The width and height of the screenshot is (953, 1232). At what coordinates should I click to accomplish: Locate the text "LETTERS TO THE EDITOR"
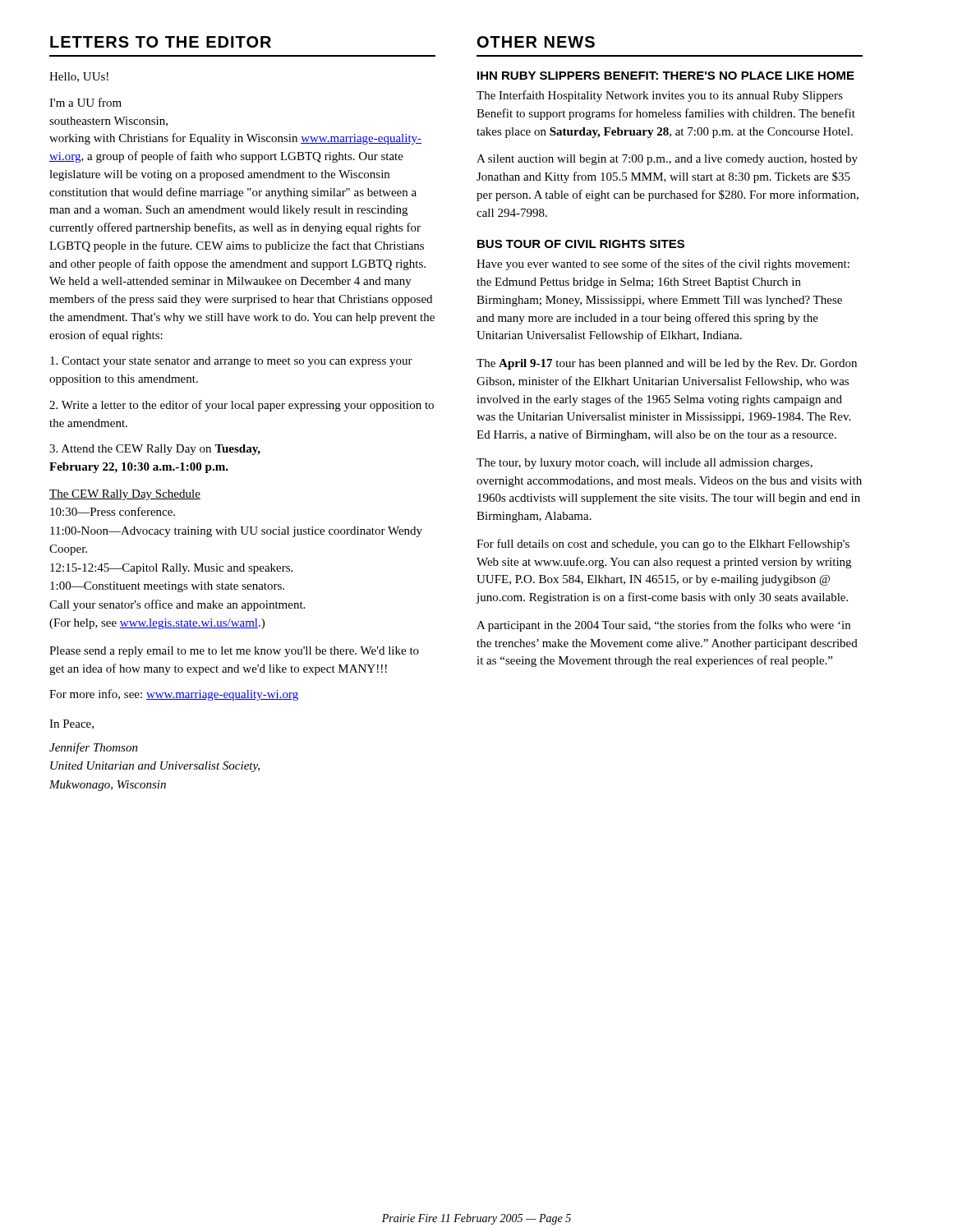[x=161, y=42]
